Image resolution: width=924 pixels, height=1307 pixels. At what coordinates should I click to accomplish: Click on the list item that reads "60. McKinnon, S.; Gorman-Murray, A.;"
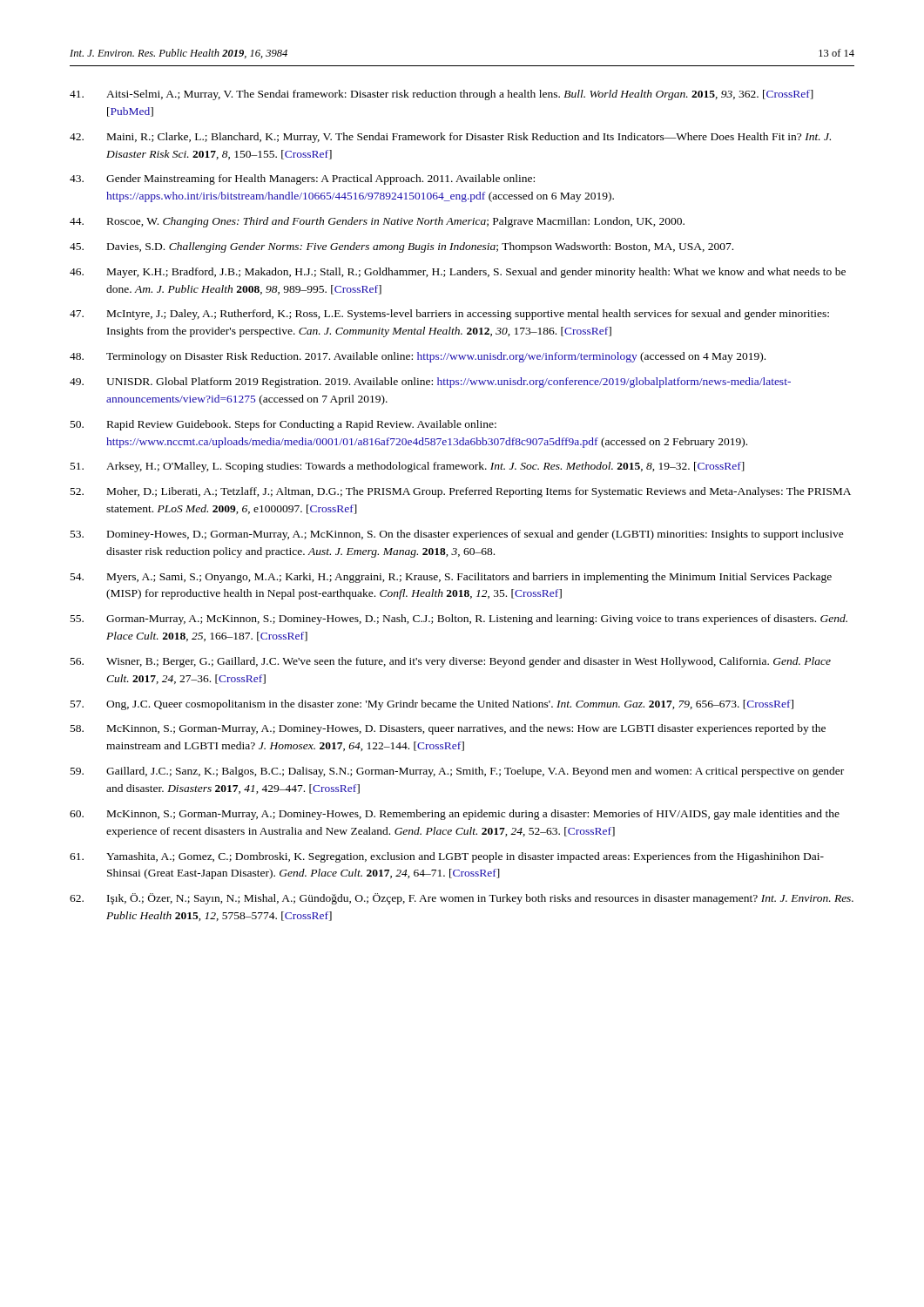462,822
